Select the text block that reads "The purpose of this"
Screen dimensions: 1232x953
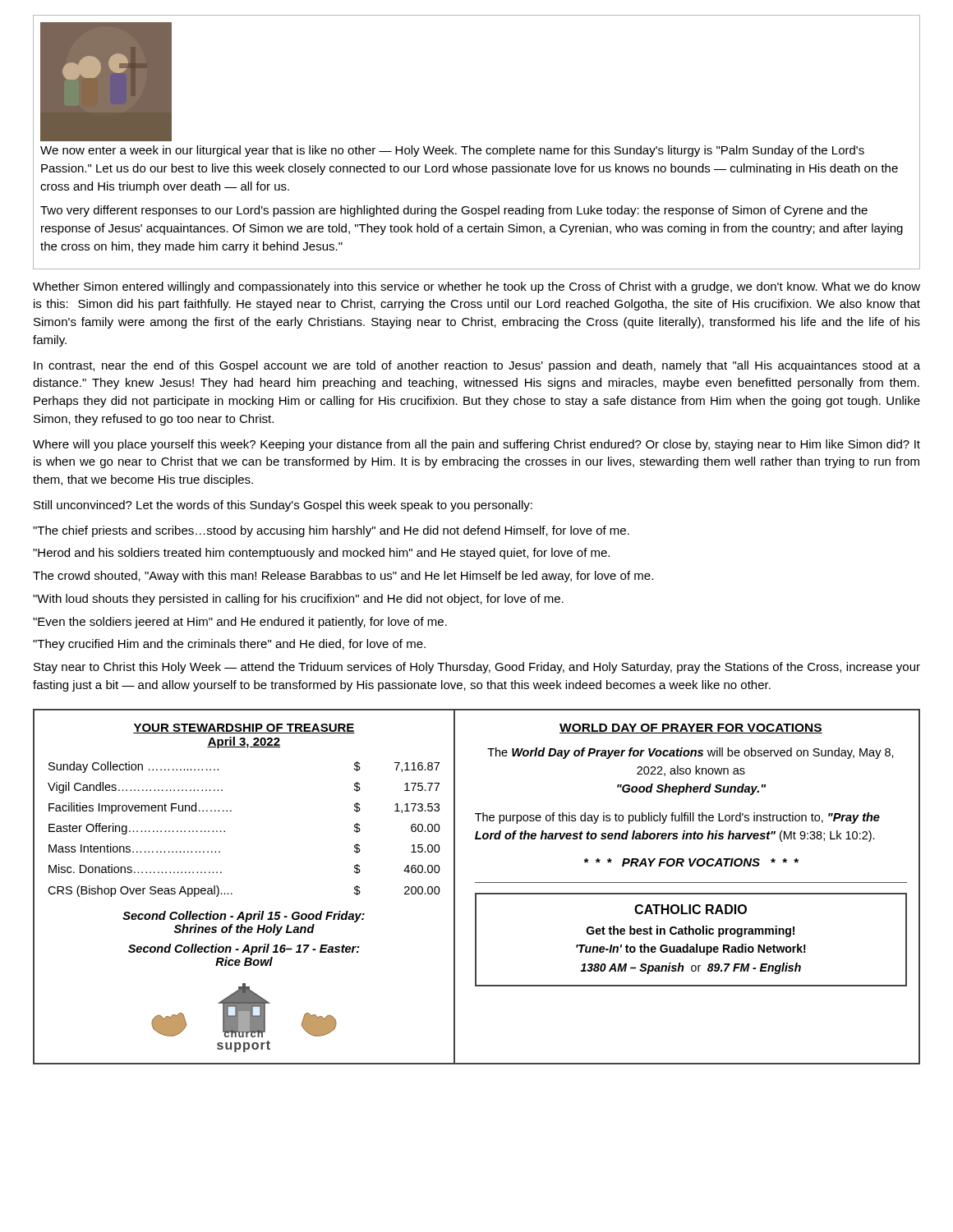[x=677, y=826]
